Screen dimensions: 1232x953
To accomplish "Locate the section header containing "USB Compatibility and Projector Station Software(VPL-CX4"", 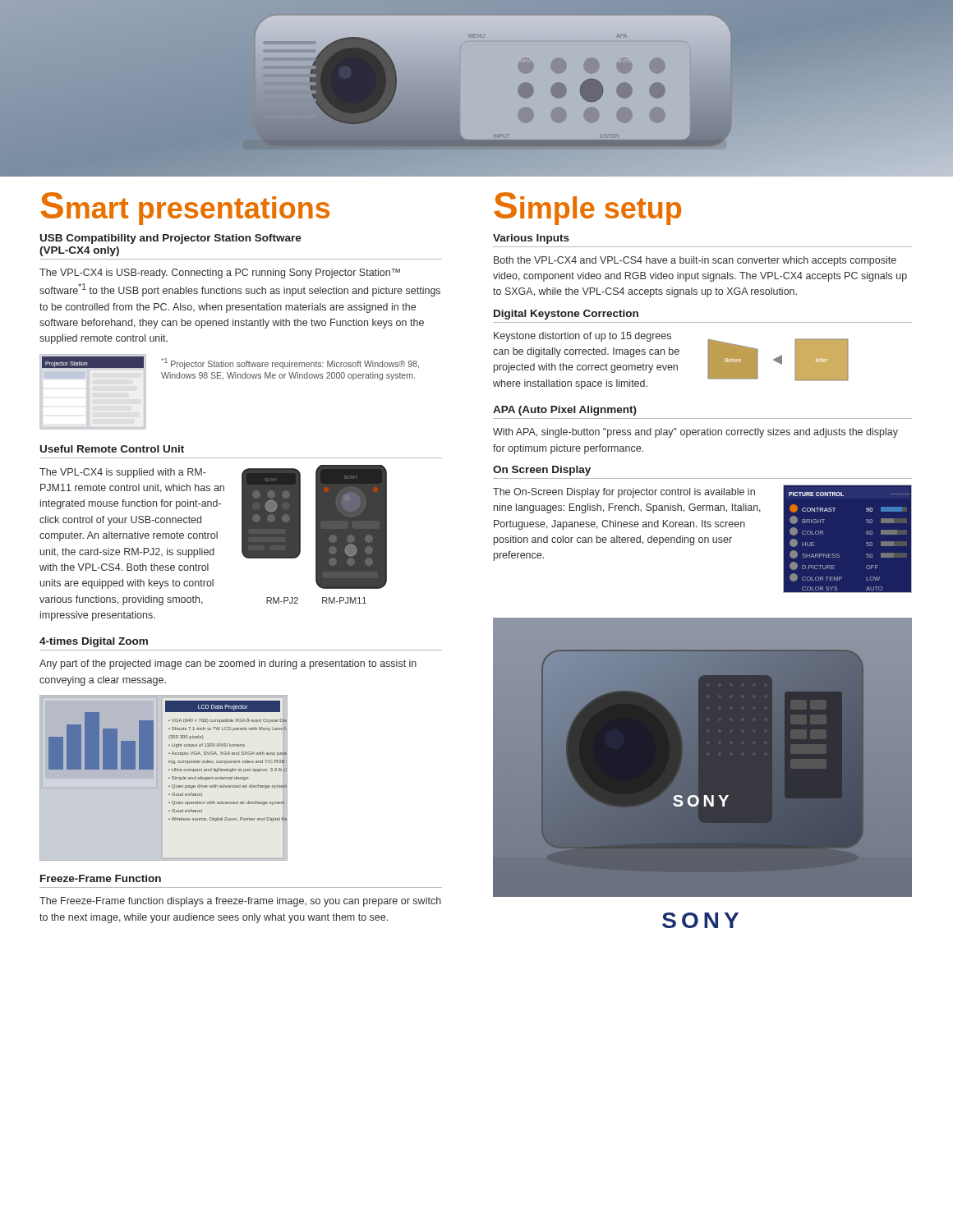I will (x=170, y=244).
